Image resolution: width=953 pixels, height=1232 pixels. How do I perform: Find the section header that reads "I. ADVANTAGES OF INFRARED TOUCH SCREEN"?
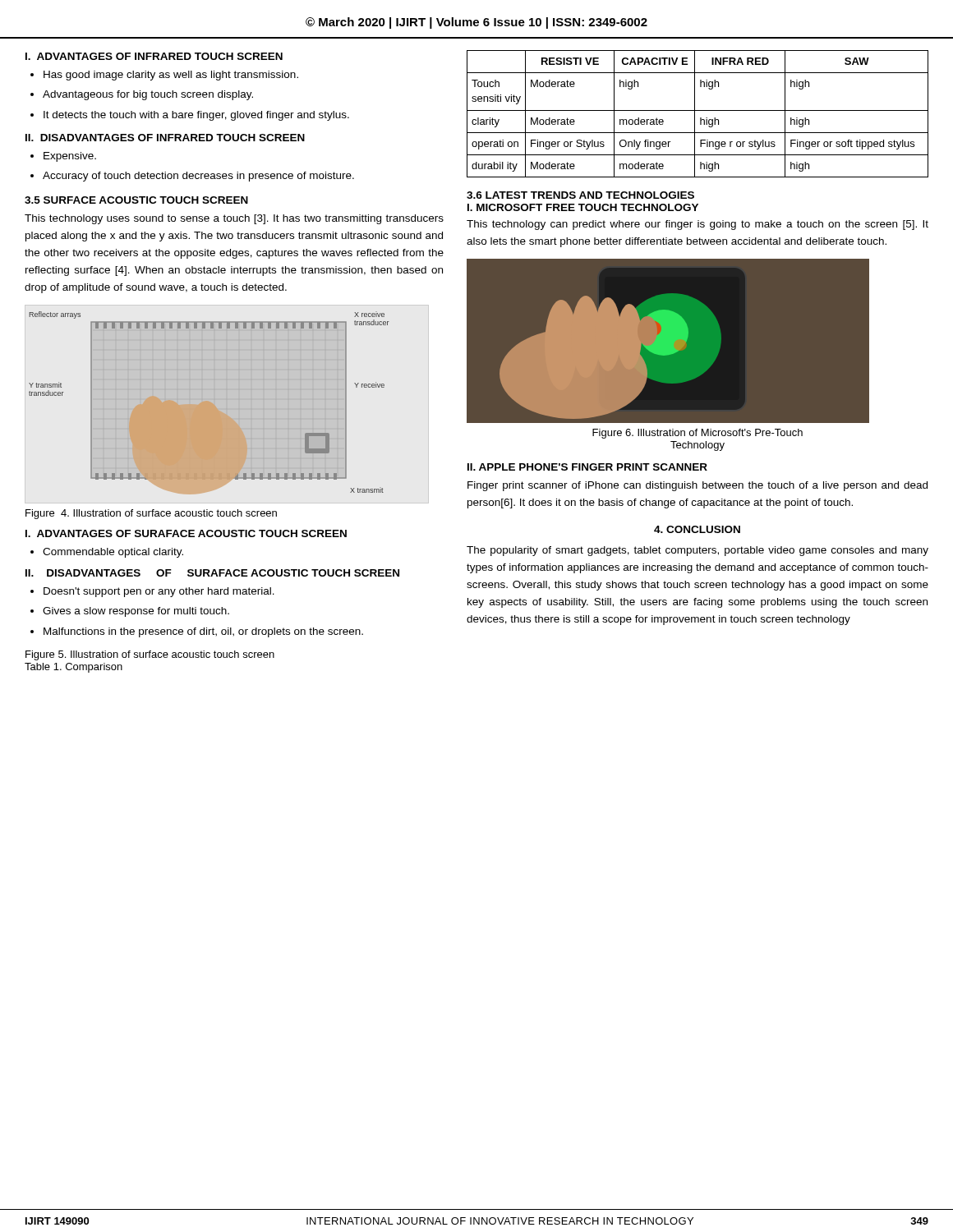tap(154, 56)
